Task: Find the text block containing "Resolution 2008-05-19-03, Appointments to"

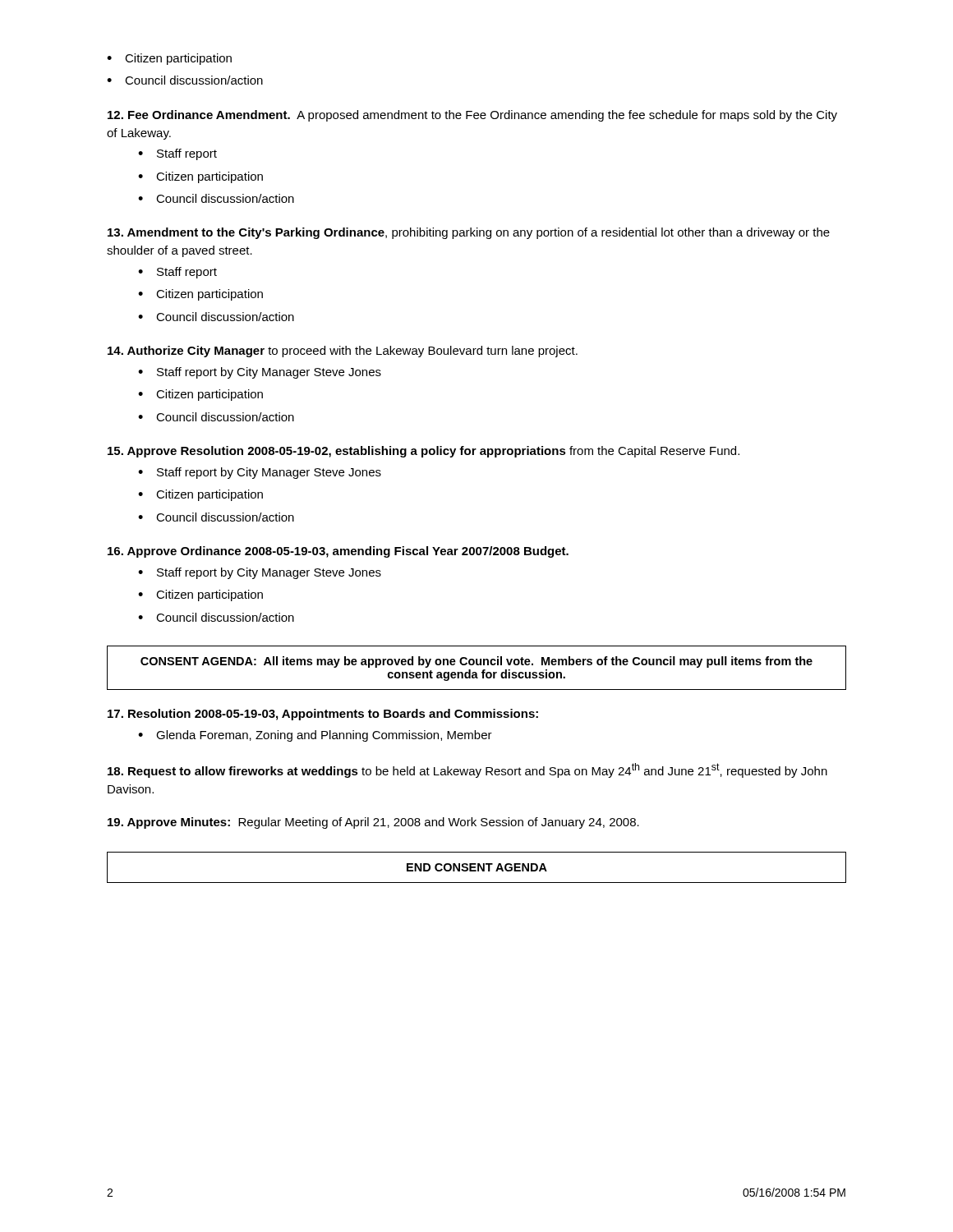Action: click(x=323, y=713)
